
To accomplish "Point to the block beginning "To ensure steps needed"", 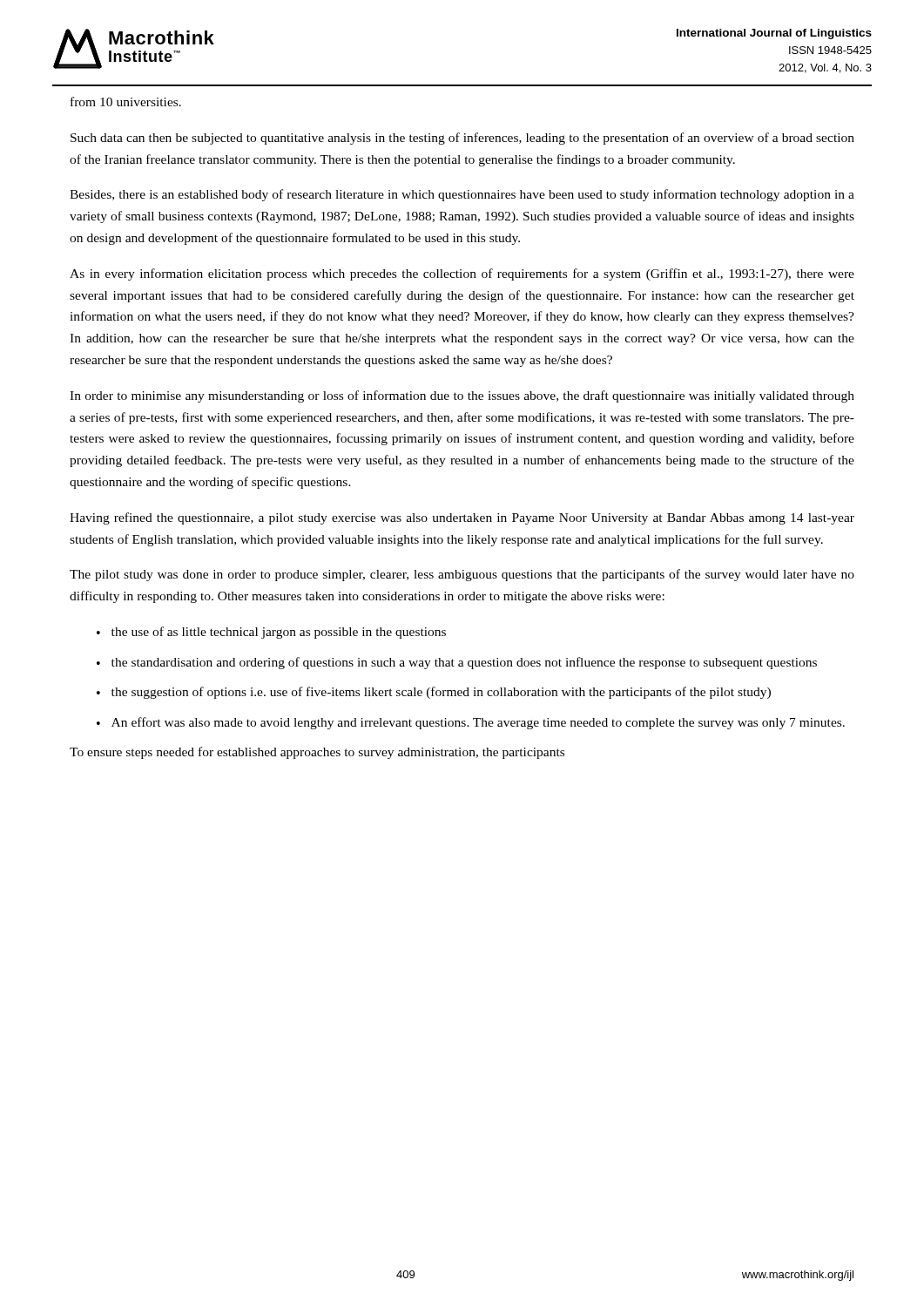I will [x=317, y=752].
